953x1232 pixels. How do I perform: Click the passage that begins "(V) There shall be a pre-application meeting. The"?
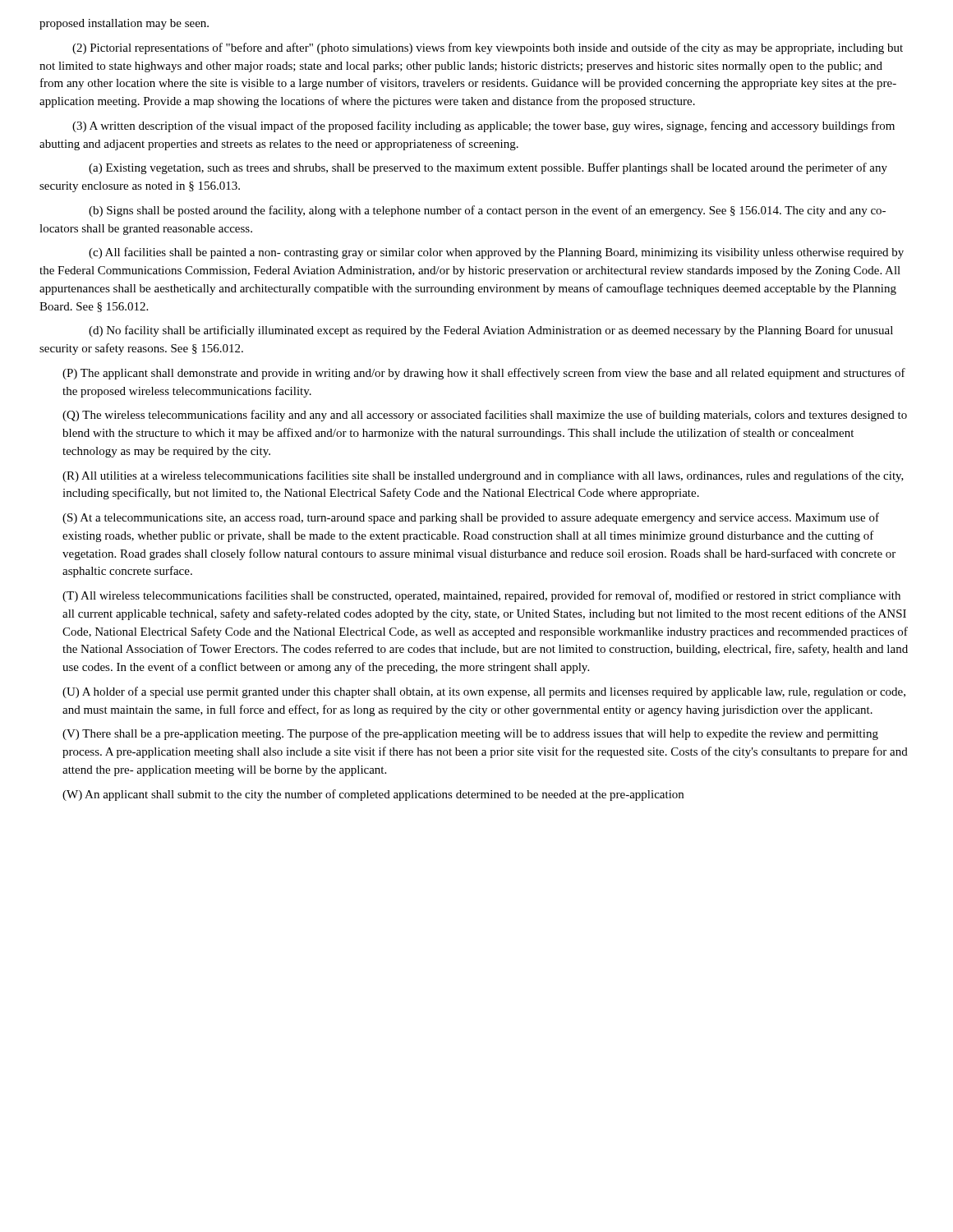click(x=486, y=752)
